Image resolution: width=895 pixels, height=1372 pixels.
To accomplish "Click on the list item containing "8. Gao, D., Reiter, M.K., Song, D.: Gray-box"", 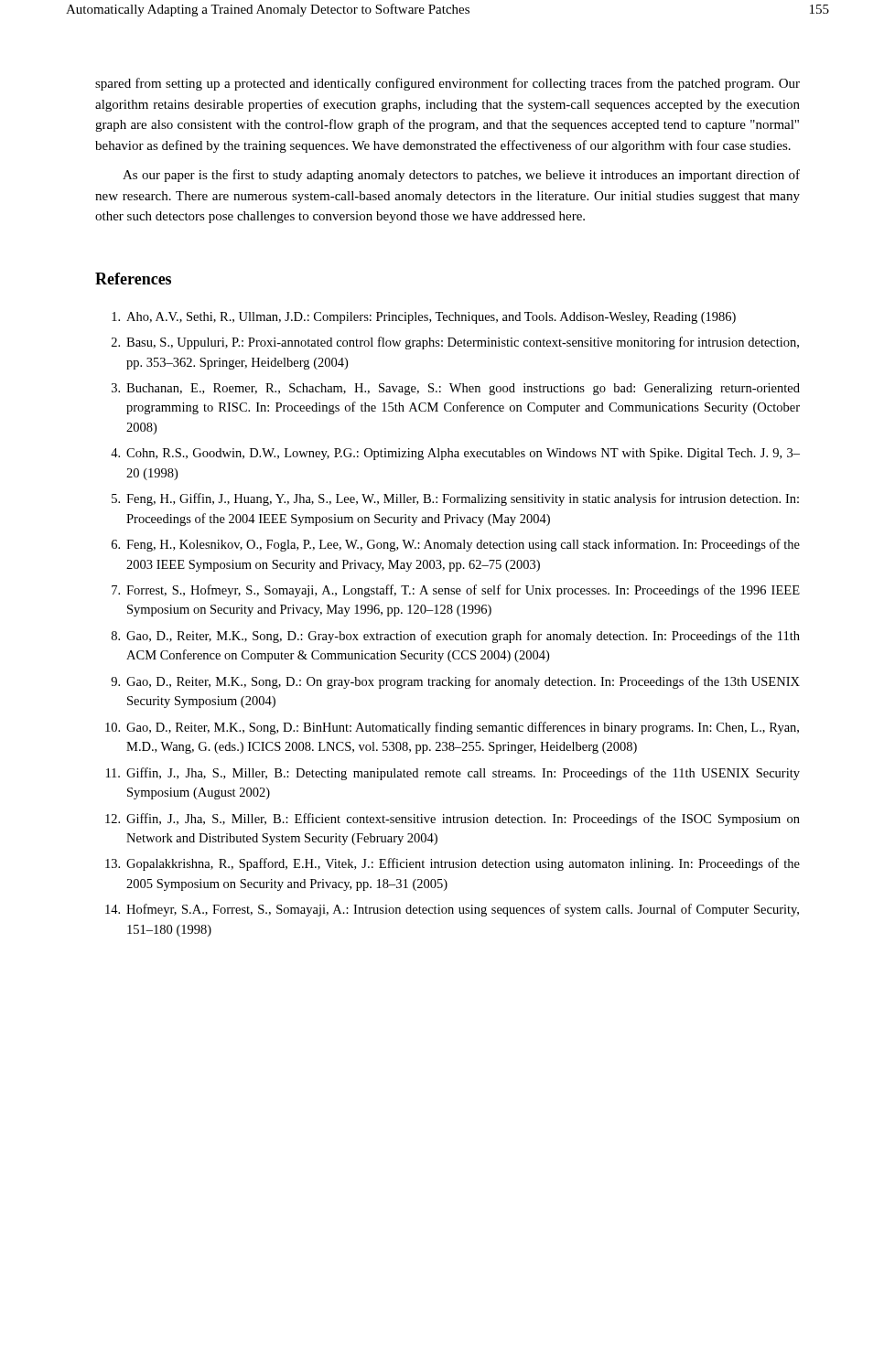I will click(x=448, y=646).
